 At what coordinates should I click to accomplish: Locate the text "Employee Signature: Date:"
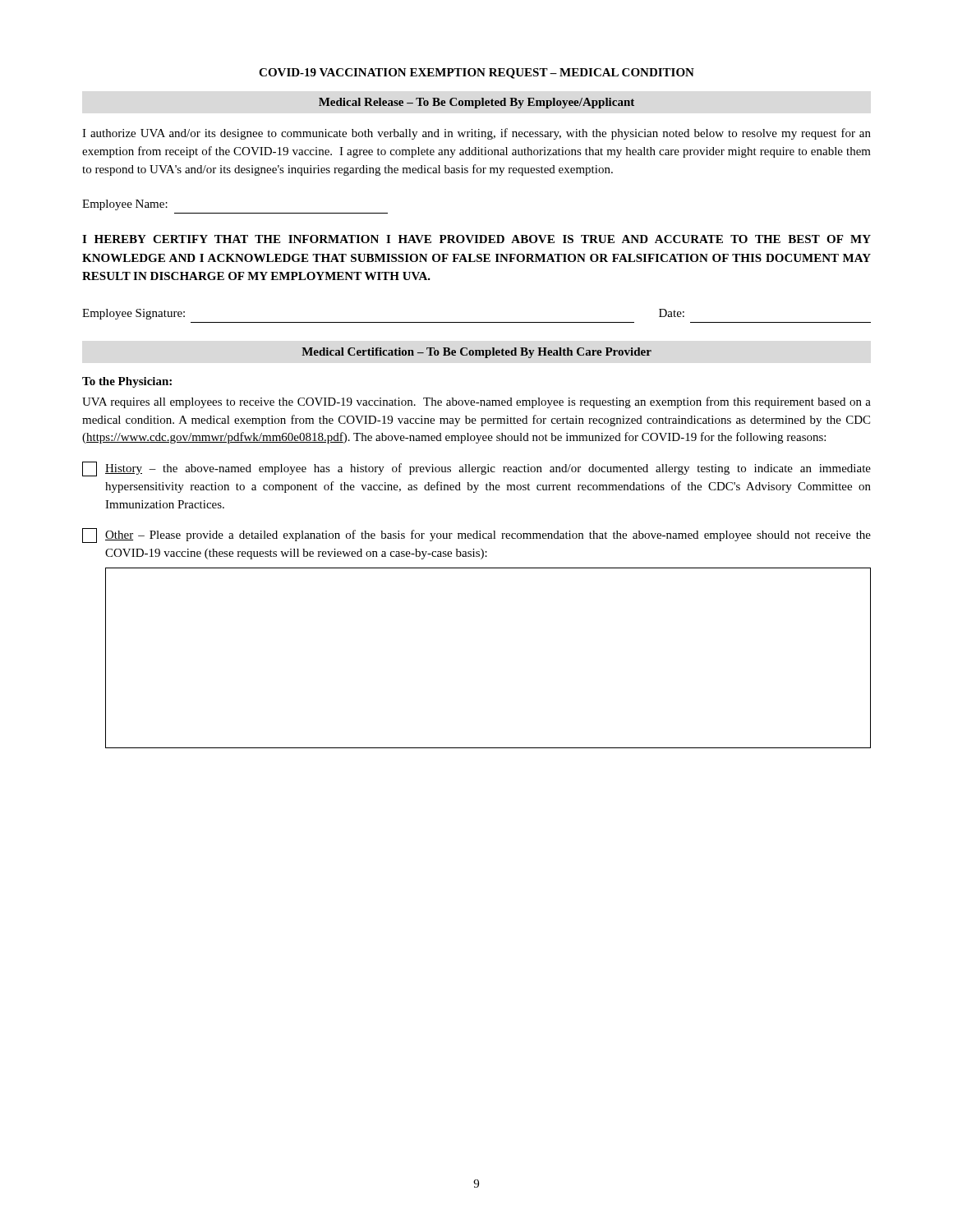[x=476, y=312]
